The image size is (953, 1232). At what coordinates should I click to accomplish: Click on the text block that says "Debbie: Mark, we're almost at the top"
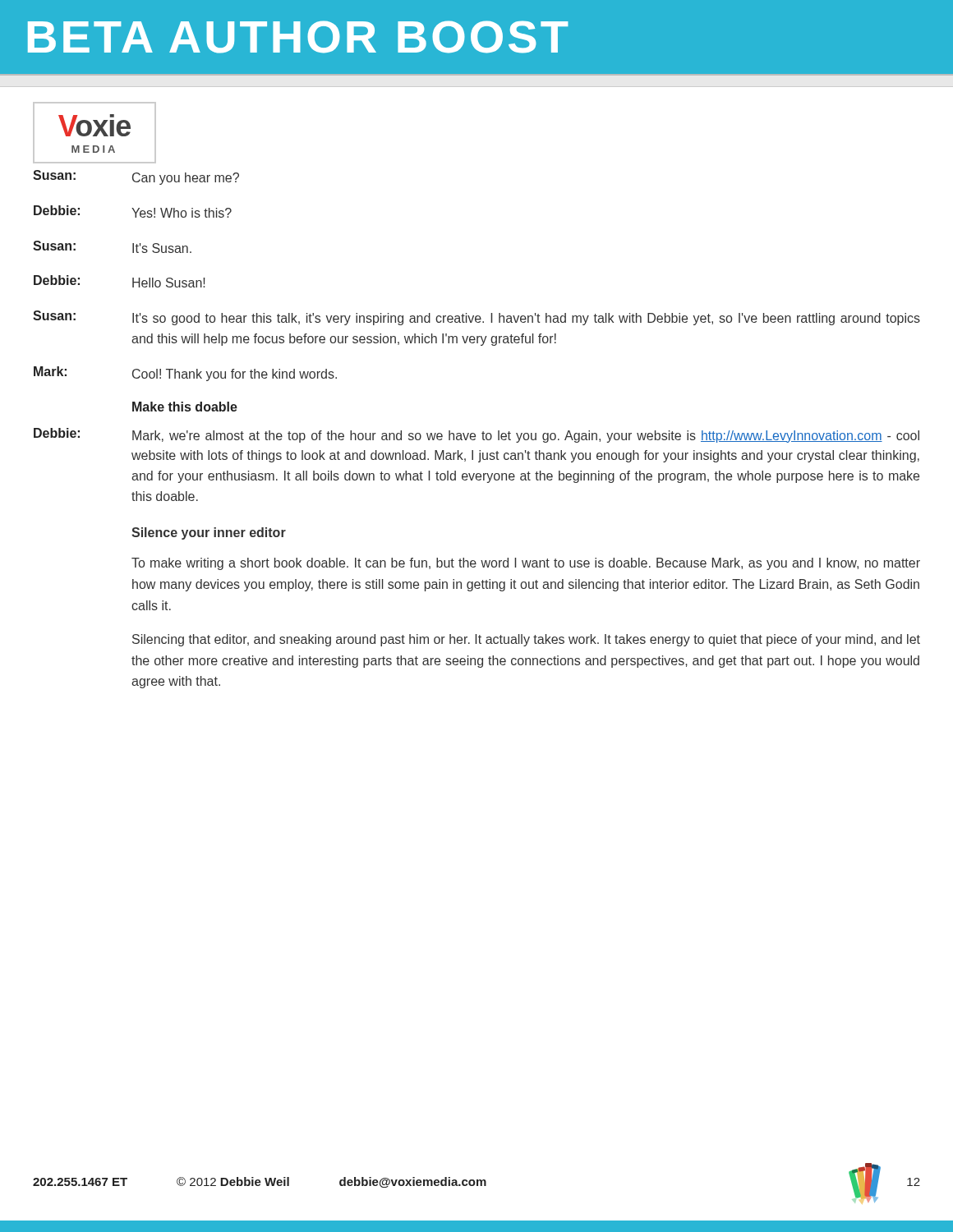[476, 467]
